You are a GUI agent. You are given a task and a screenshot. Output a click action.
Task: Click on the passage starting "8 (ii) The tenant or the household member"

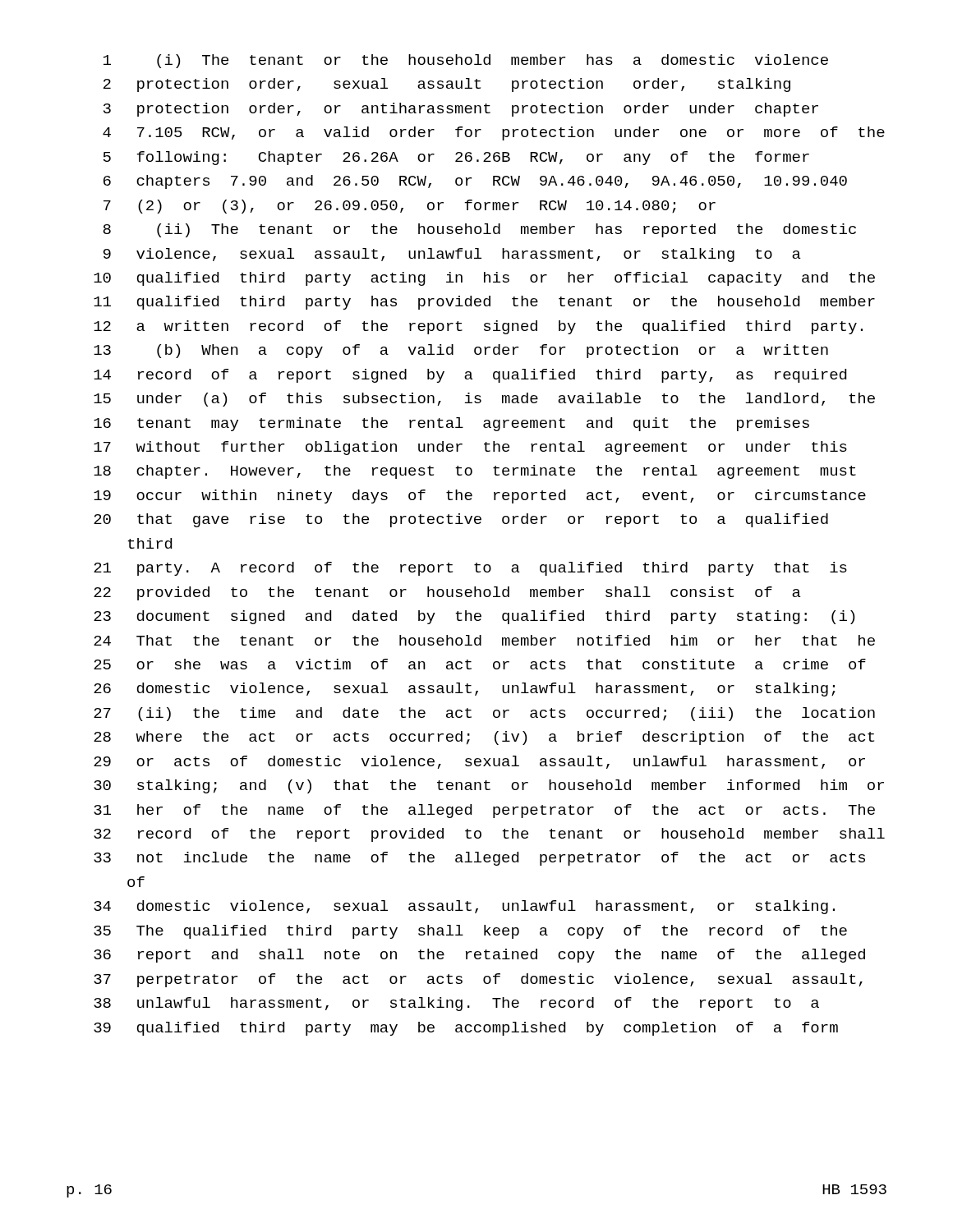[x=476, y=279]
